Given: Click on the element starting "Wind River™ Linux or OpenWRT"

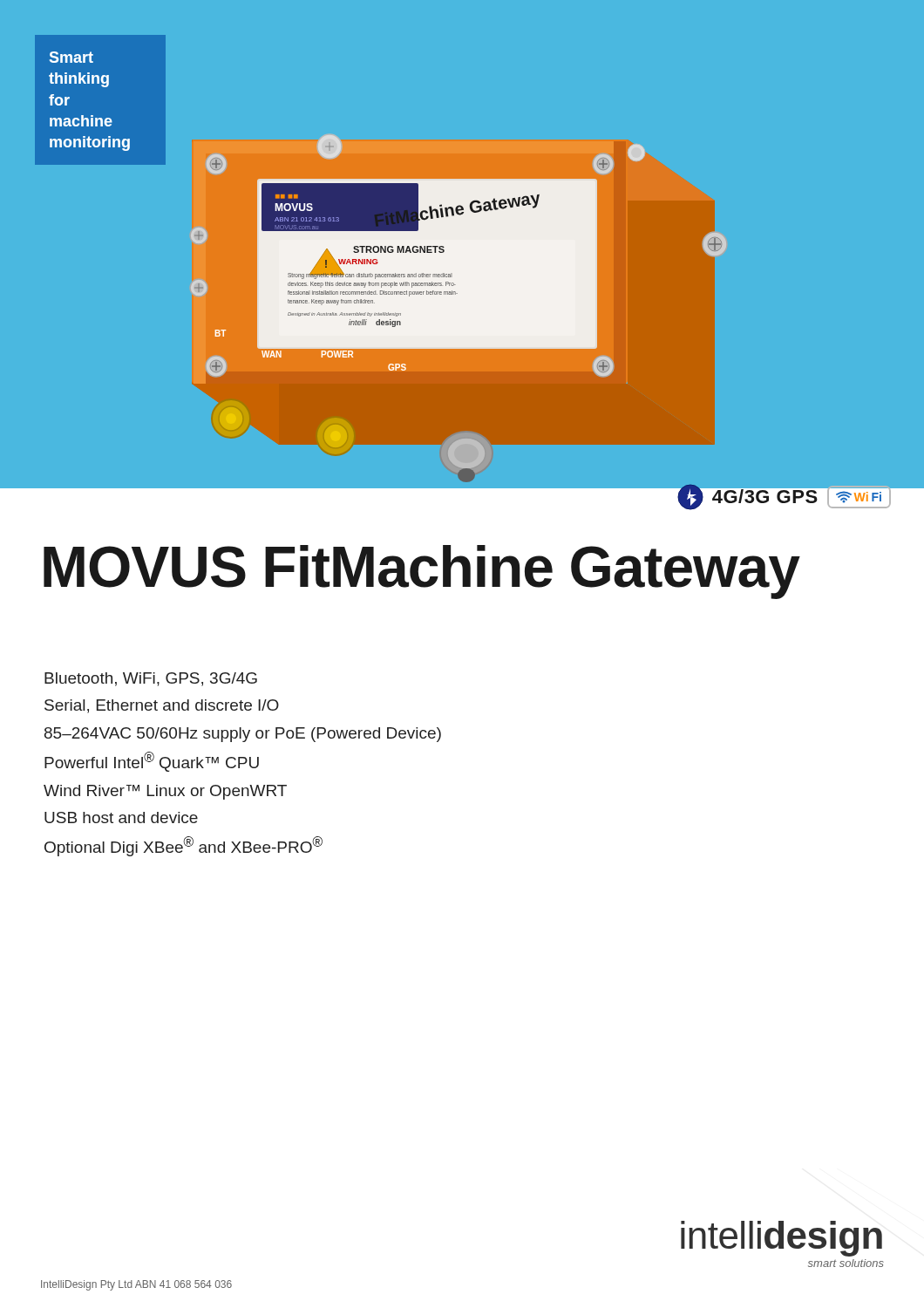Looking at the screenshot, I should (165, 790).
